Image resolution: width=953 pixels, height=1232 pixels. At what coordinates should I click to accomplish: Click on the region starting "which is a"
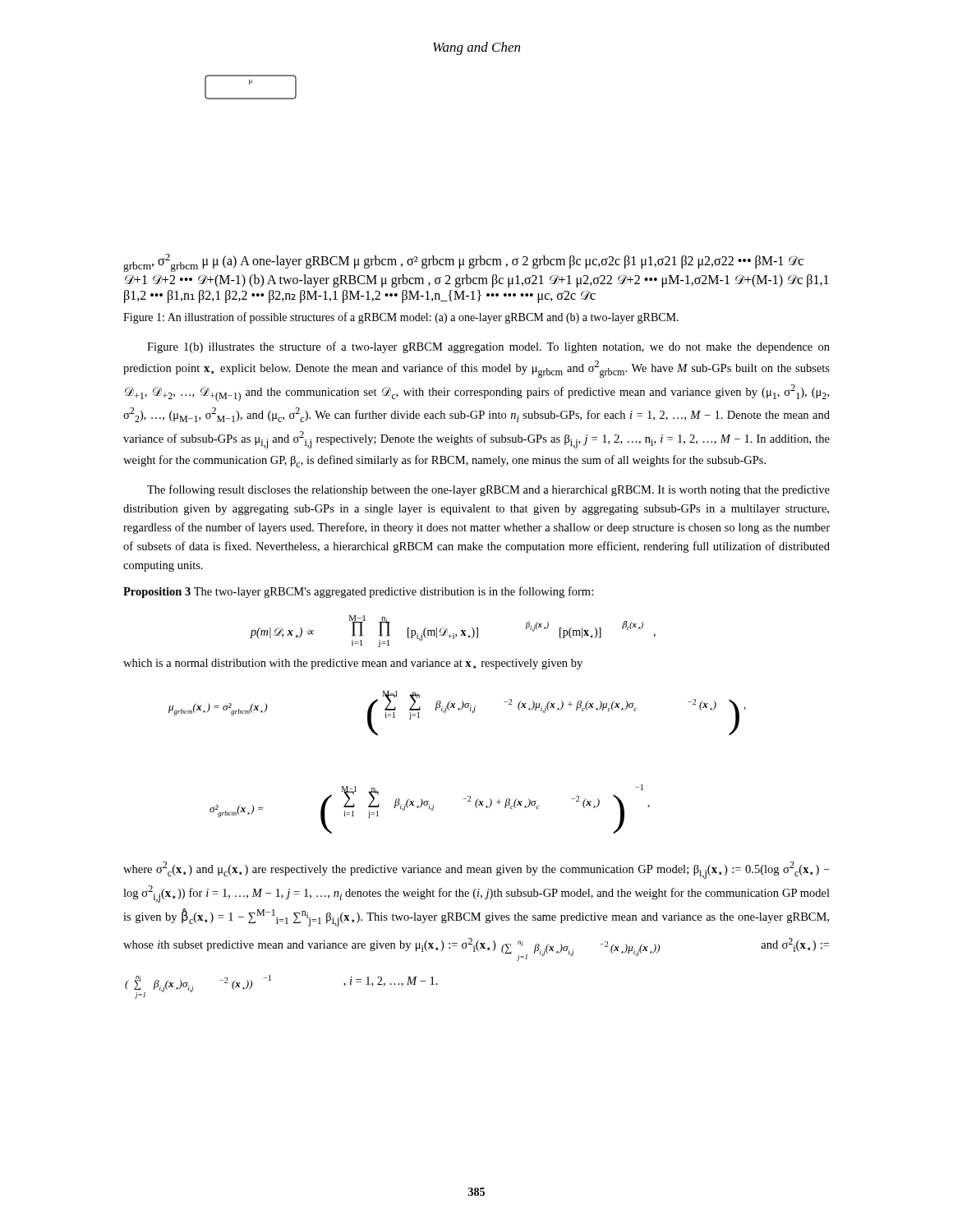click(353, 665)
